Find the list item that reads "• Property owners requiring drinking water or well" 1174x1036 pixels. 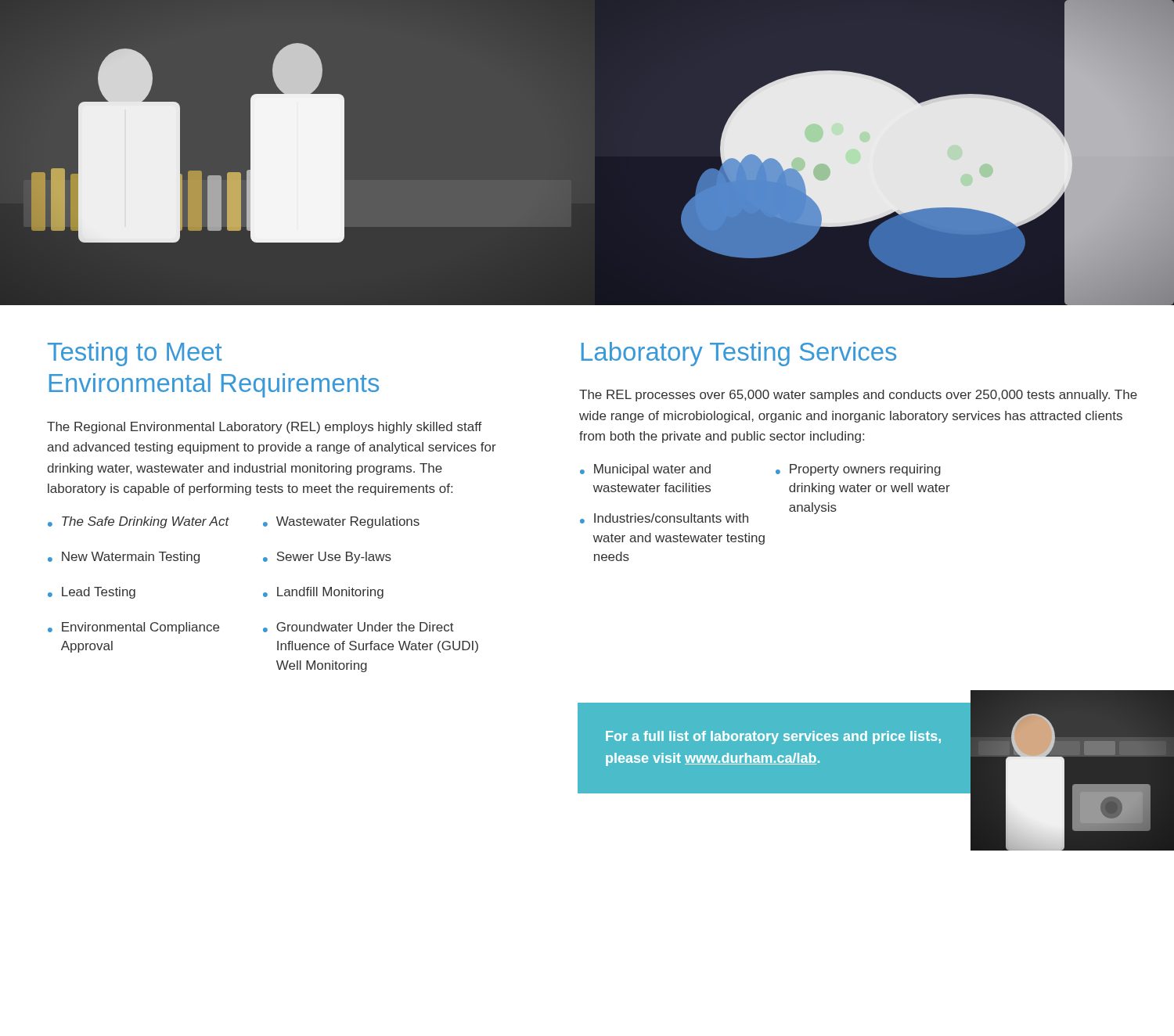[869, 489]
